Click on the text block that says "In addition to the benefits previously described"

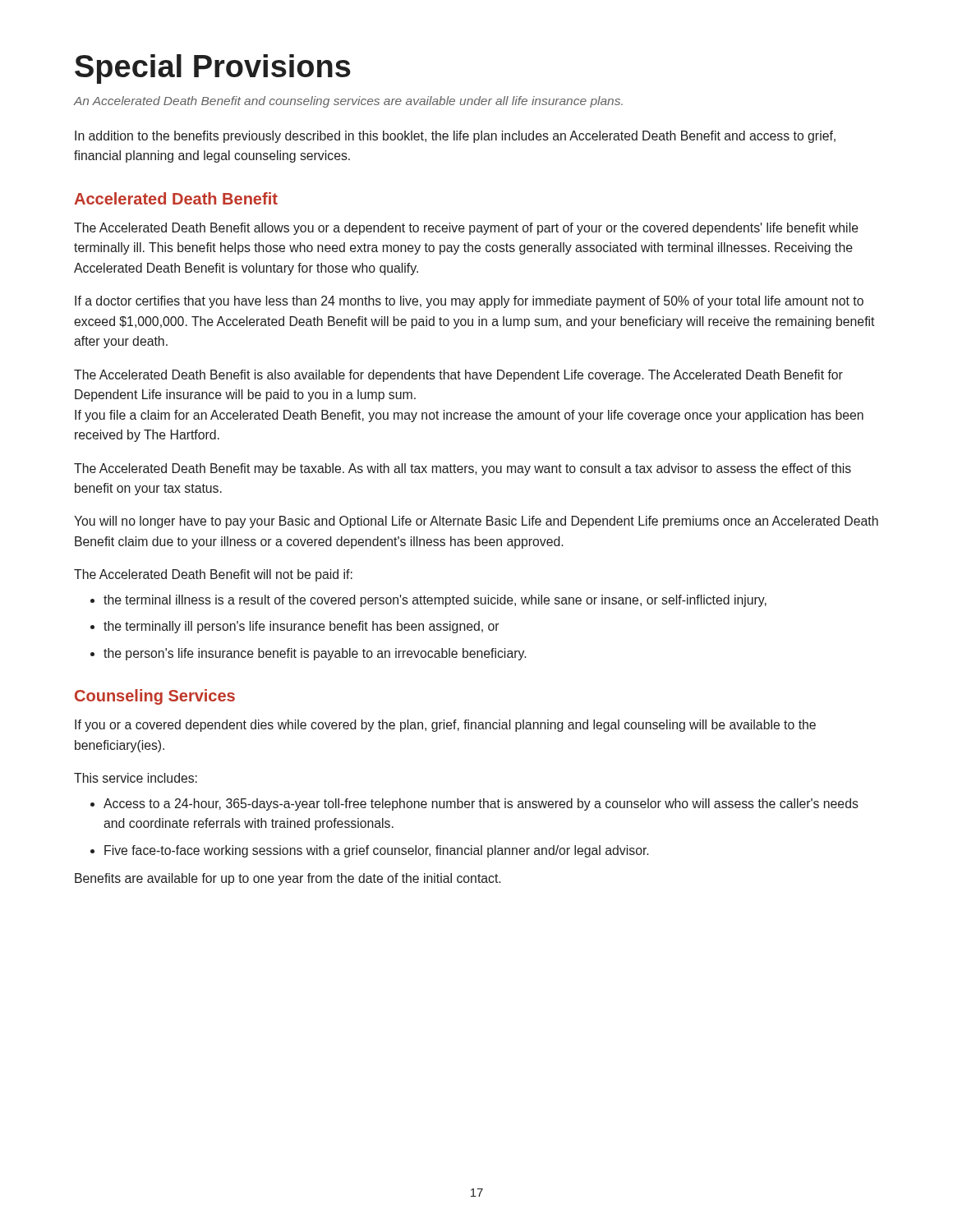point(476,146)
